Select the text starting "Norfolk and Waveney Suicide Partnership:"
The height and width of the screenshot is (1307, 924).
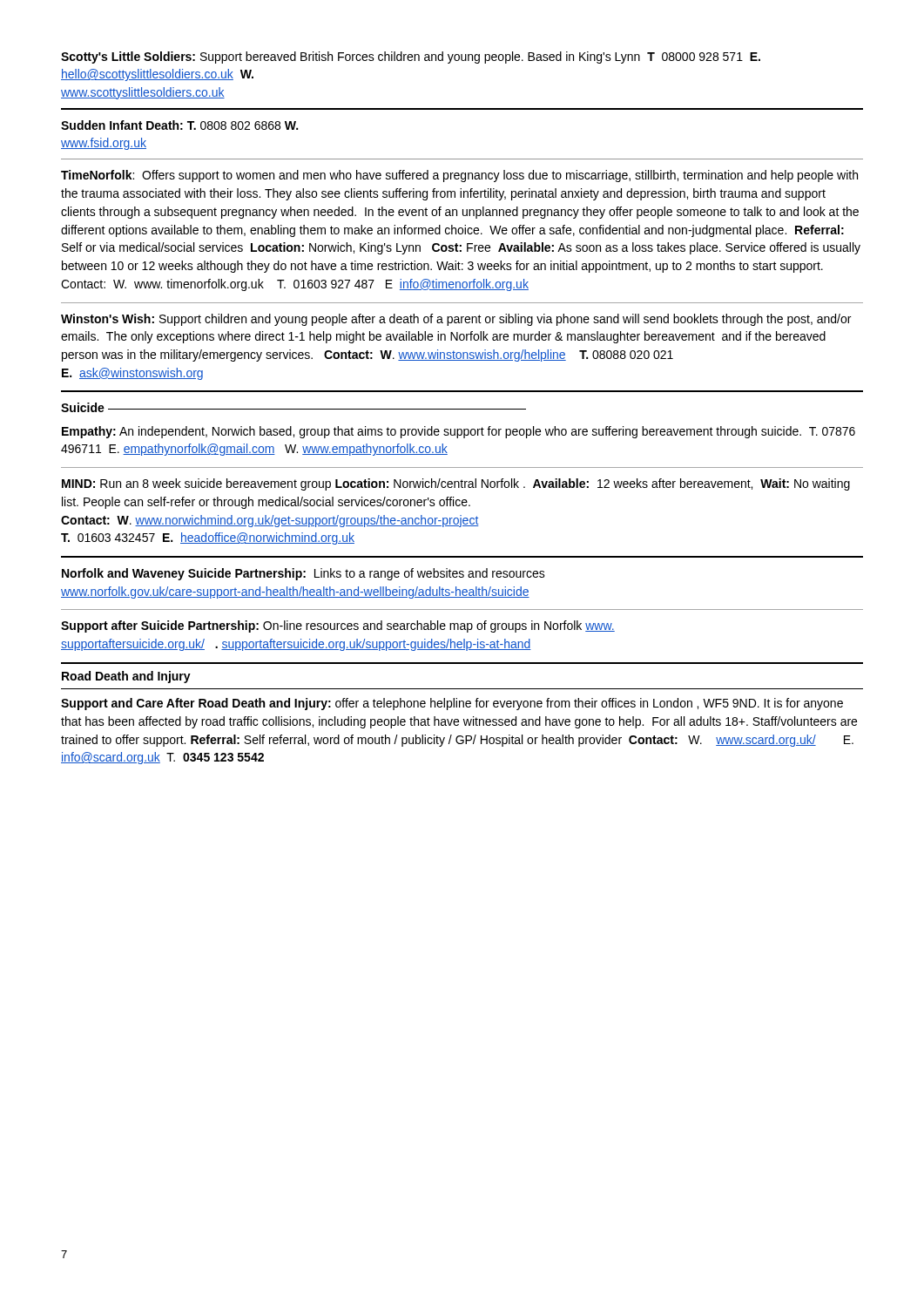(x=462, y=583)
